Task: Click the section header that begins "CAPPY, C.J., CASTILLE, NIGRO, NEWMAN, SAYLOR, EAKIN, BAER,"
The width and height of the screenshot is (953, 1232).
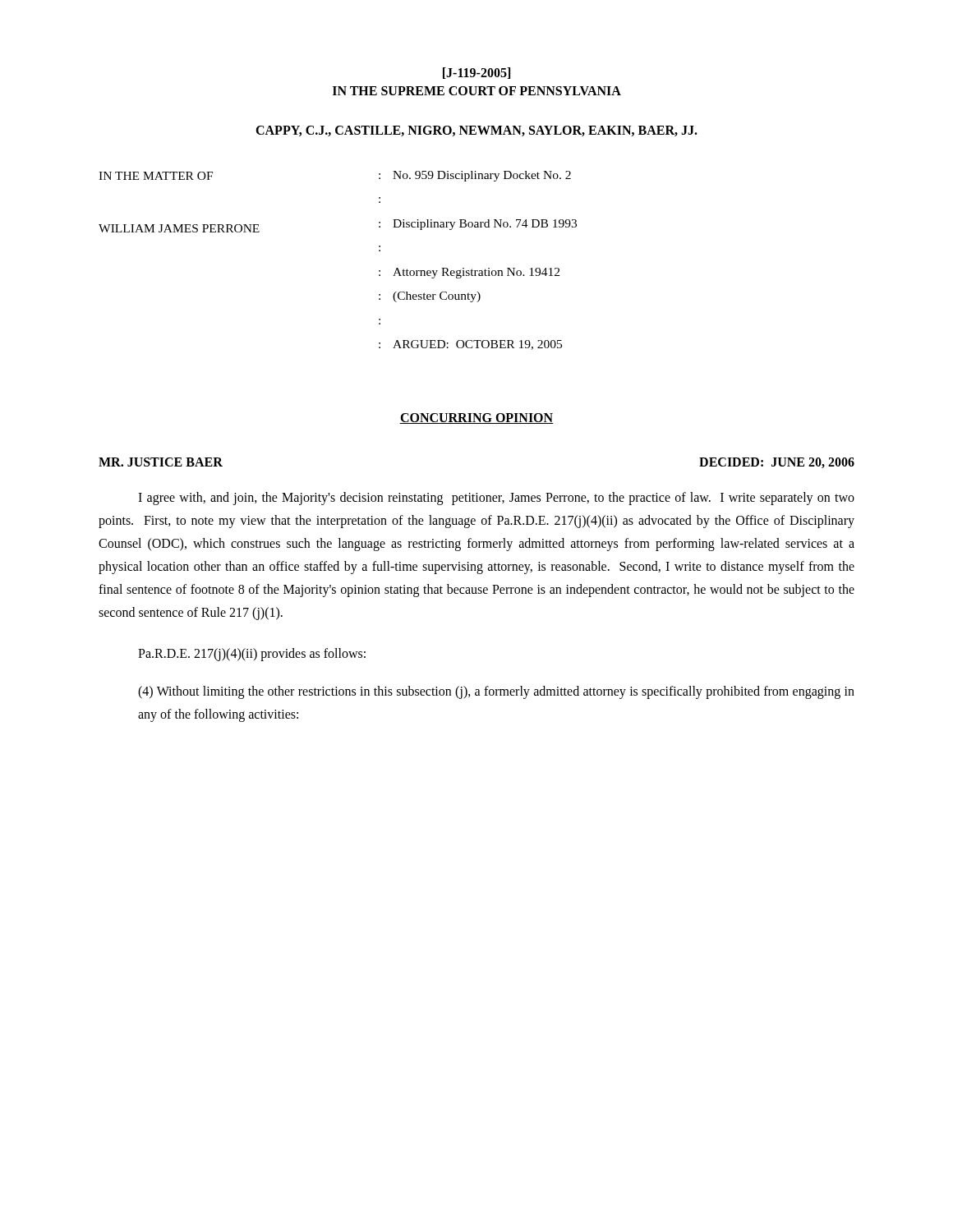Action: click(x=476, y=130)
